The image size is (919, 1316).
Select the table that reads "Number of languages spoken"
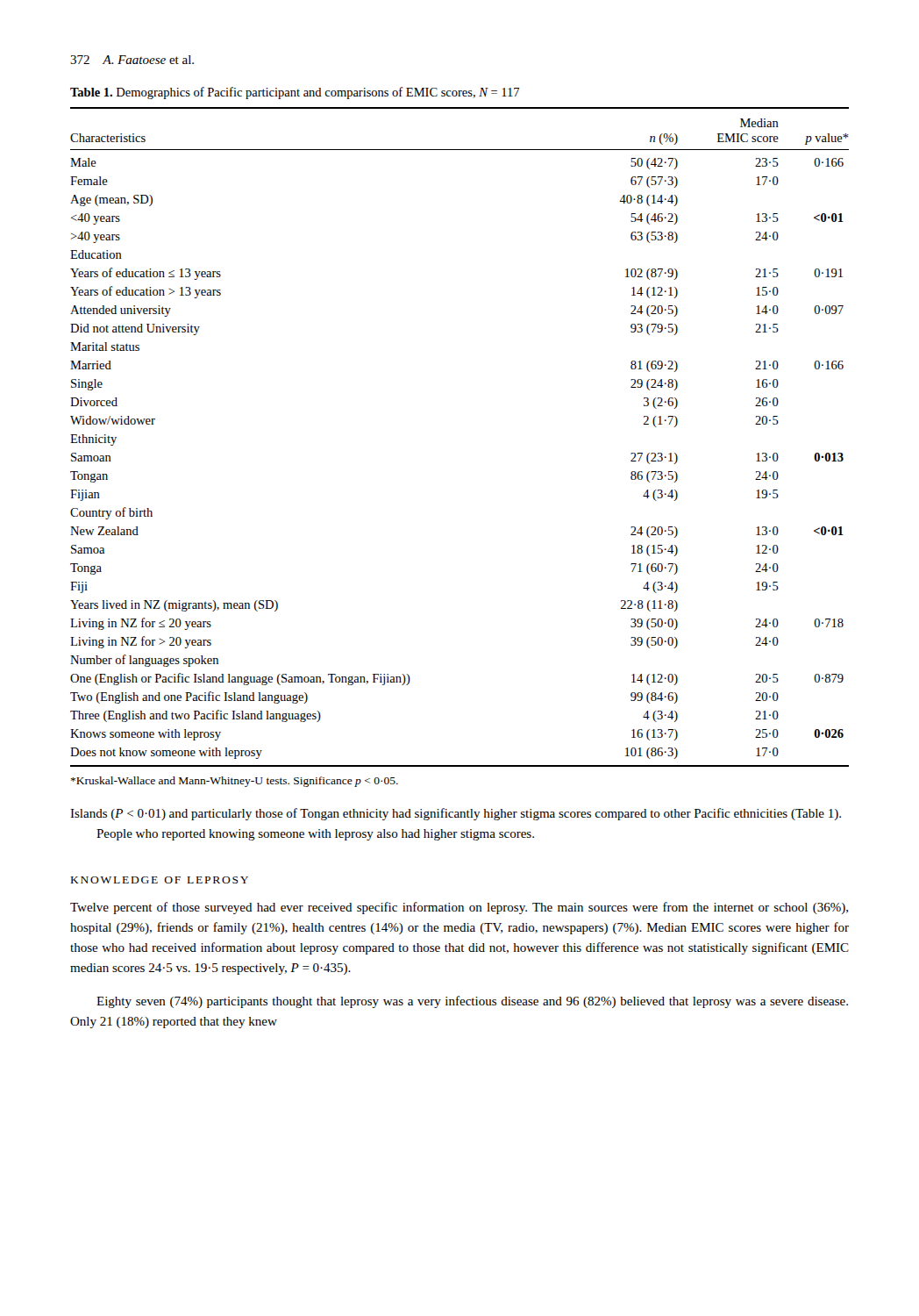pyautogui.click(x=460, y=437)
